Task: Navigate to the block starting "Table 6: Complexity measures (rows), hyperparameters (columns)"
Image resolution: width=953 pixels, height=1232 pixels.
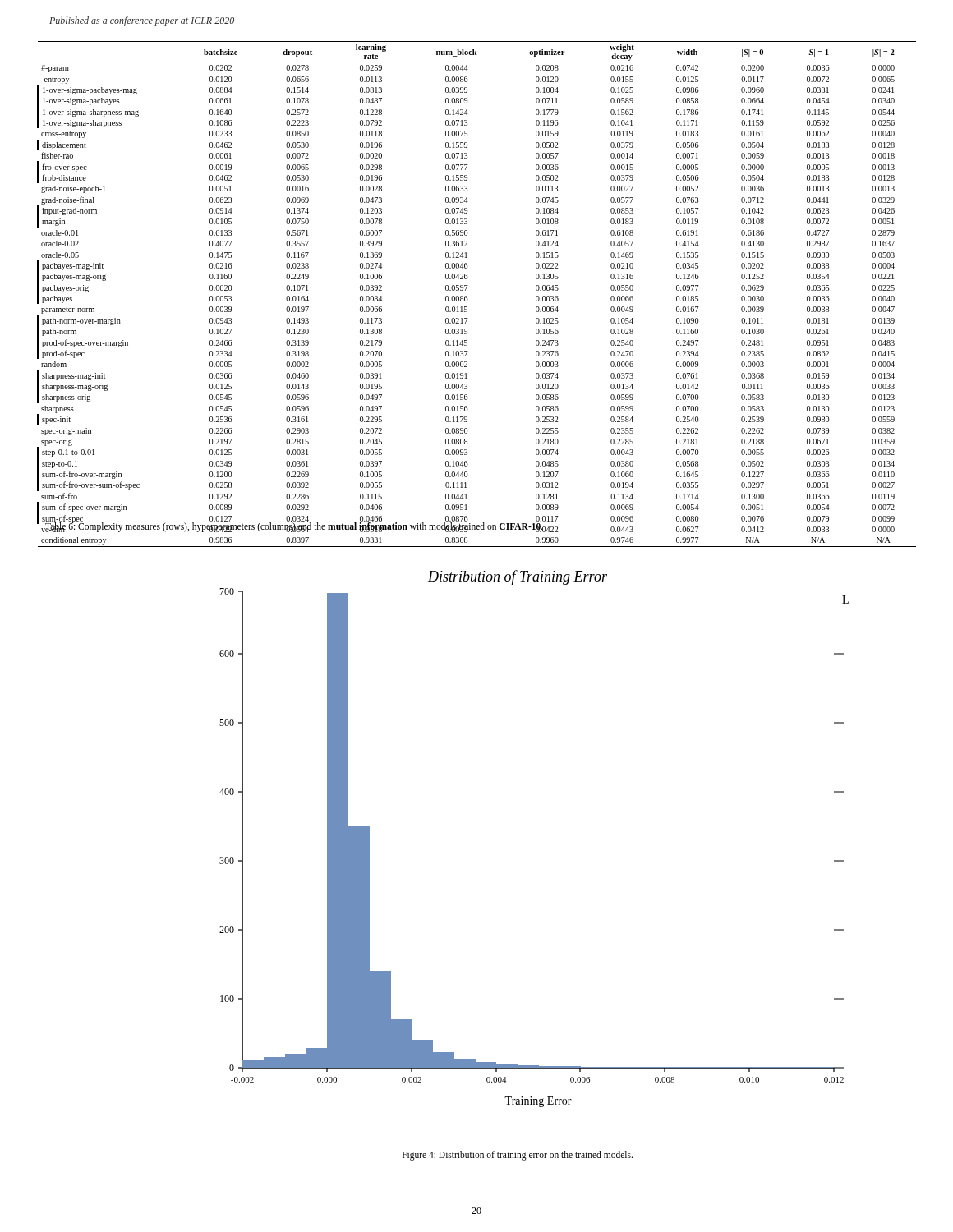Action: tap(294, 526)
